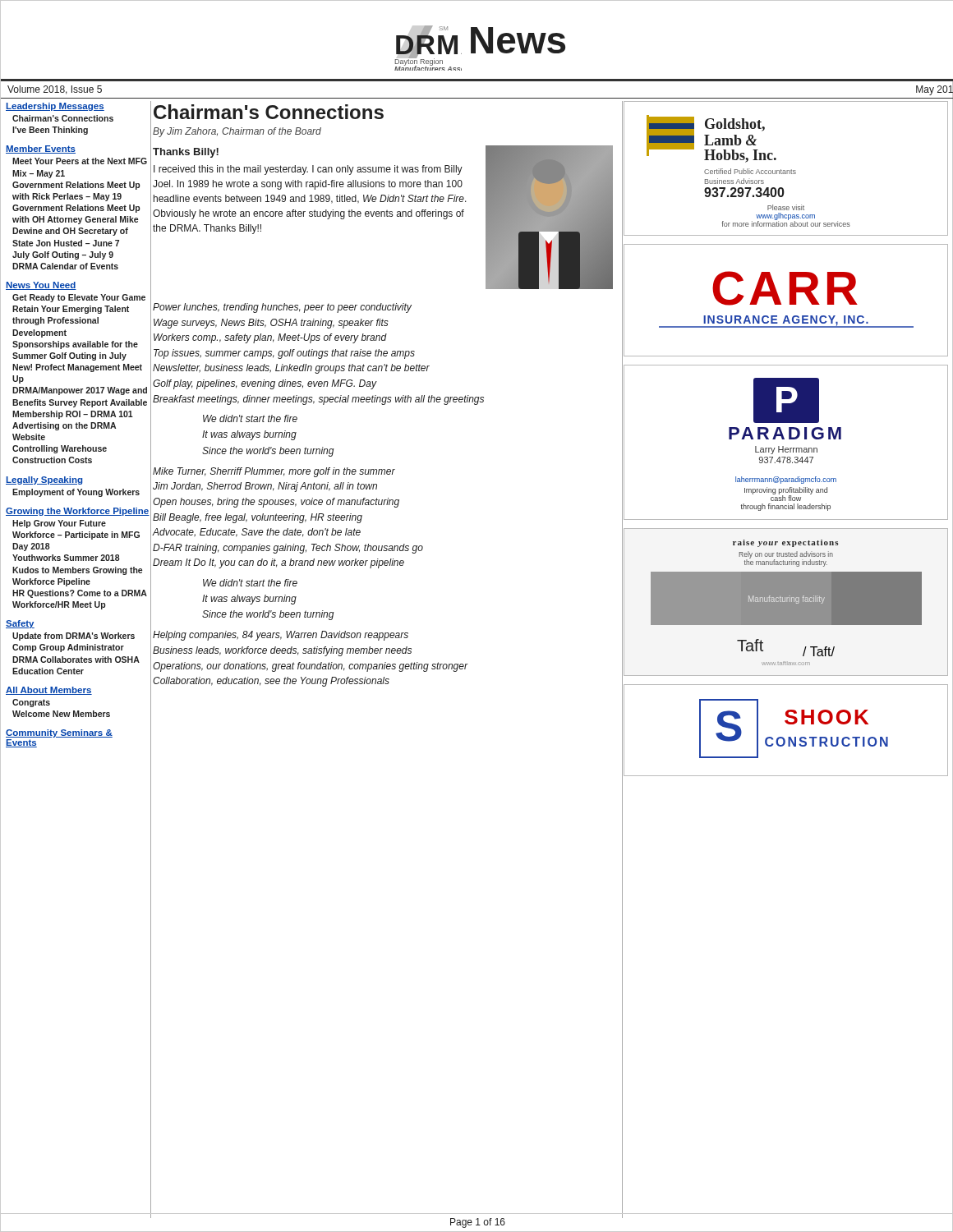Where is the passage that starts "Government Relations Meet Up with OH"?

tap(76, 225)
